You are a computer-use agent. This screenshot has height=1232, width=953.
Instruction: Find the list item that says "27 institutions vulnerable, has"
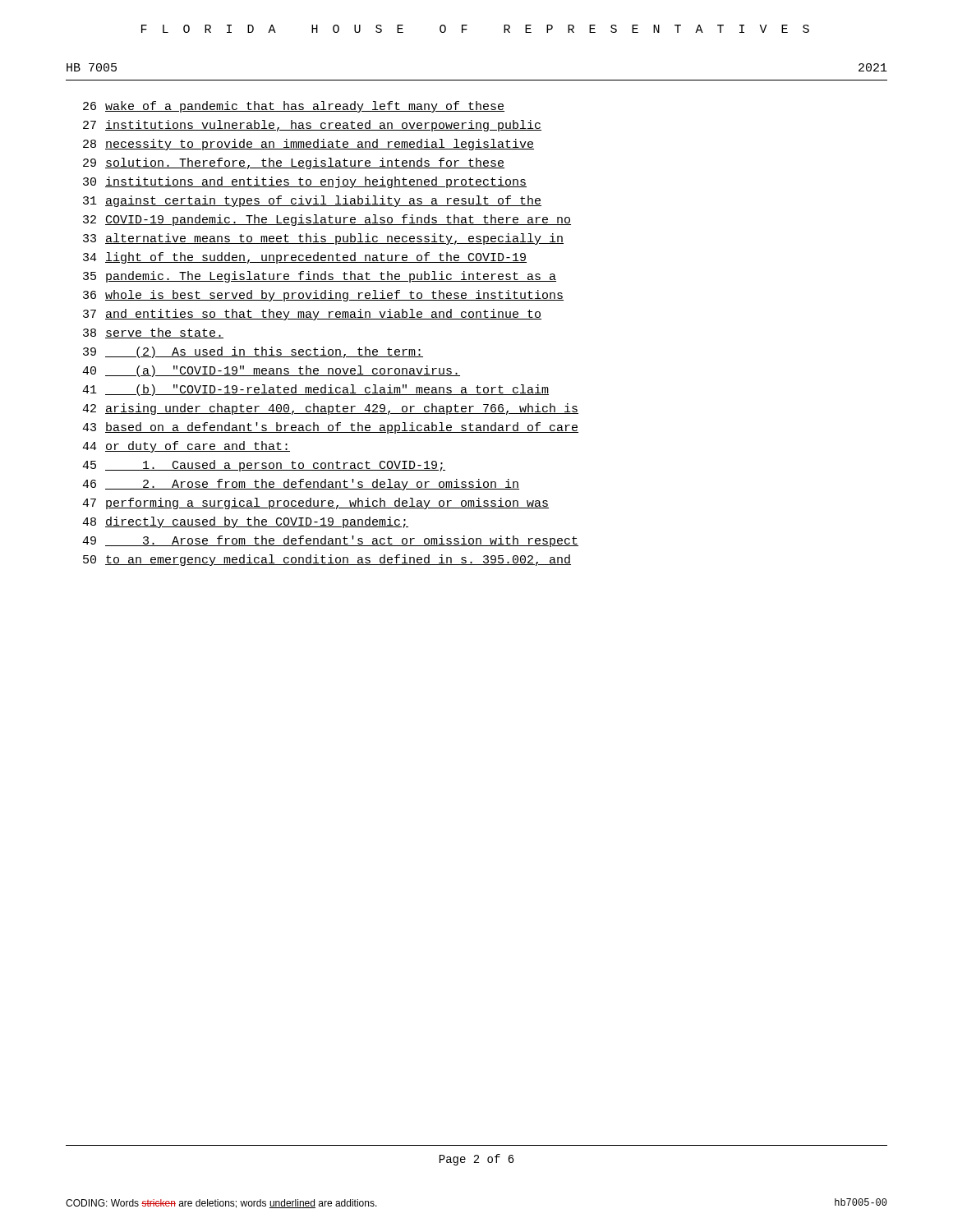[x=476, y=126]
